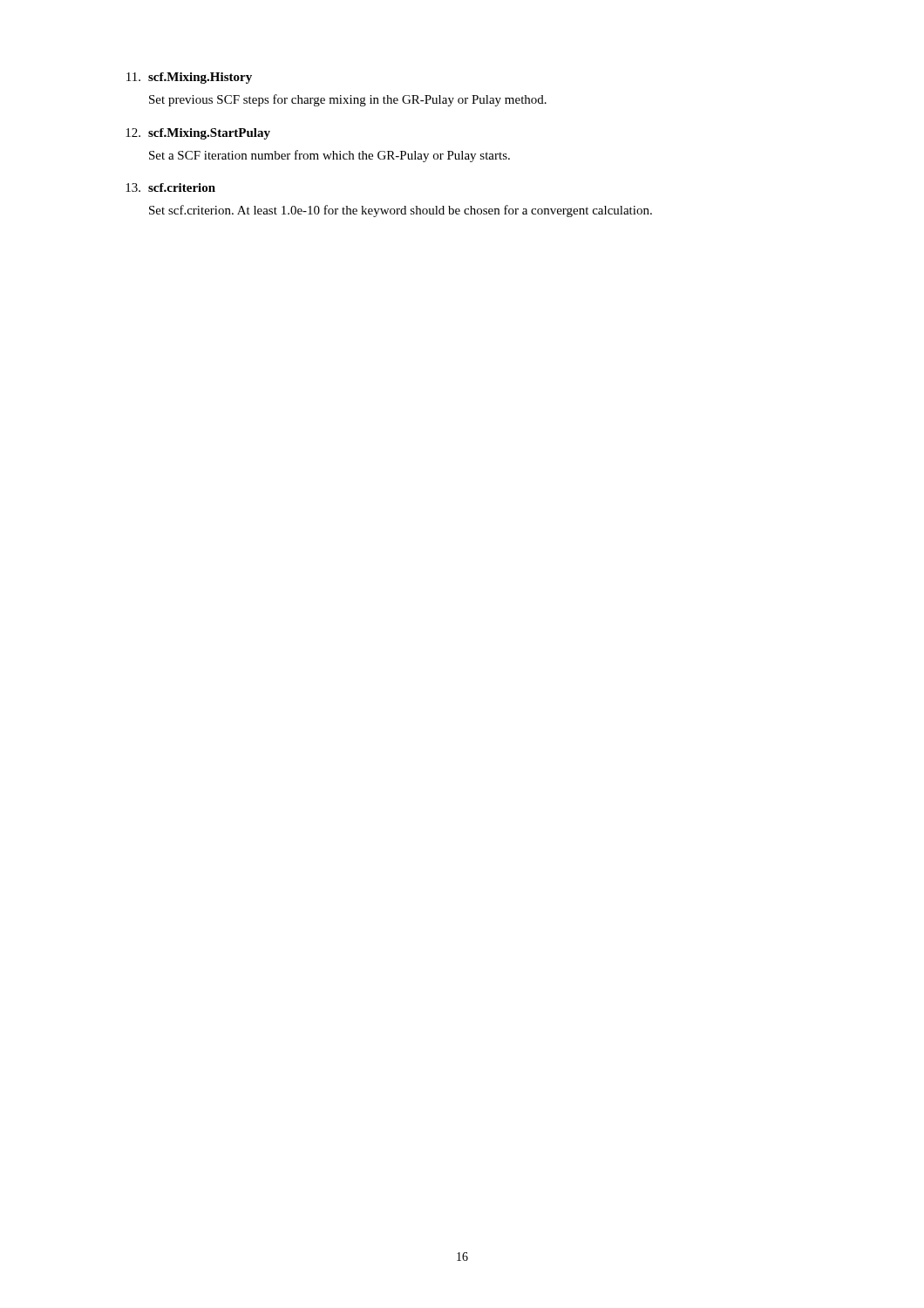Locate the element starting "12. scf.Mixing.StartPulay Set a SCF iteration"

pos(462,145)
